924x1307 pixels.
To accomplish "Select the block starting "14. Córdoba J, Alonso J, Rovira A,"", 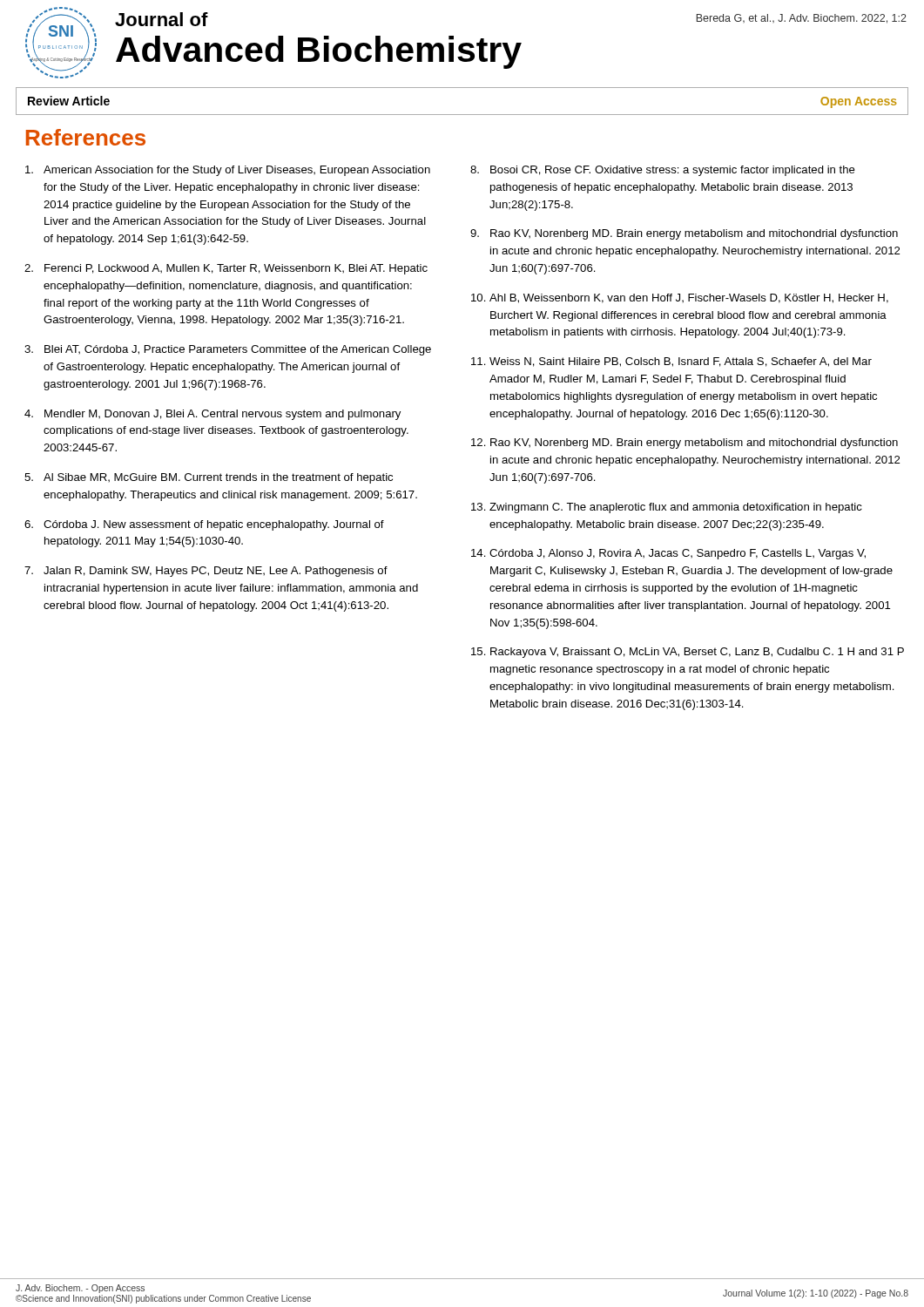I will pyautogui.click(x=688, y=588).
